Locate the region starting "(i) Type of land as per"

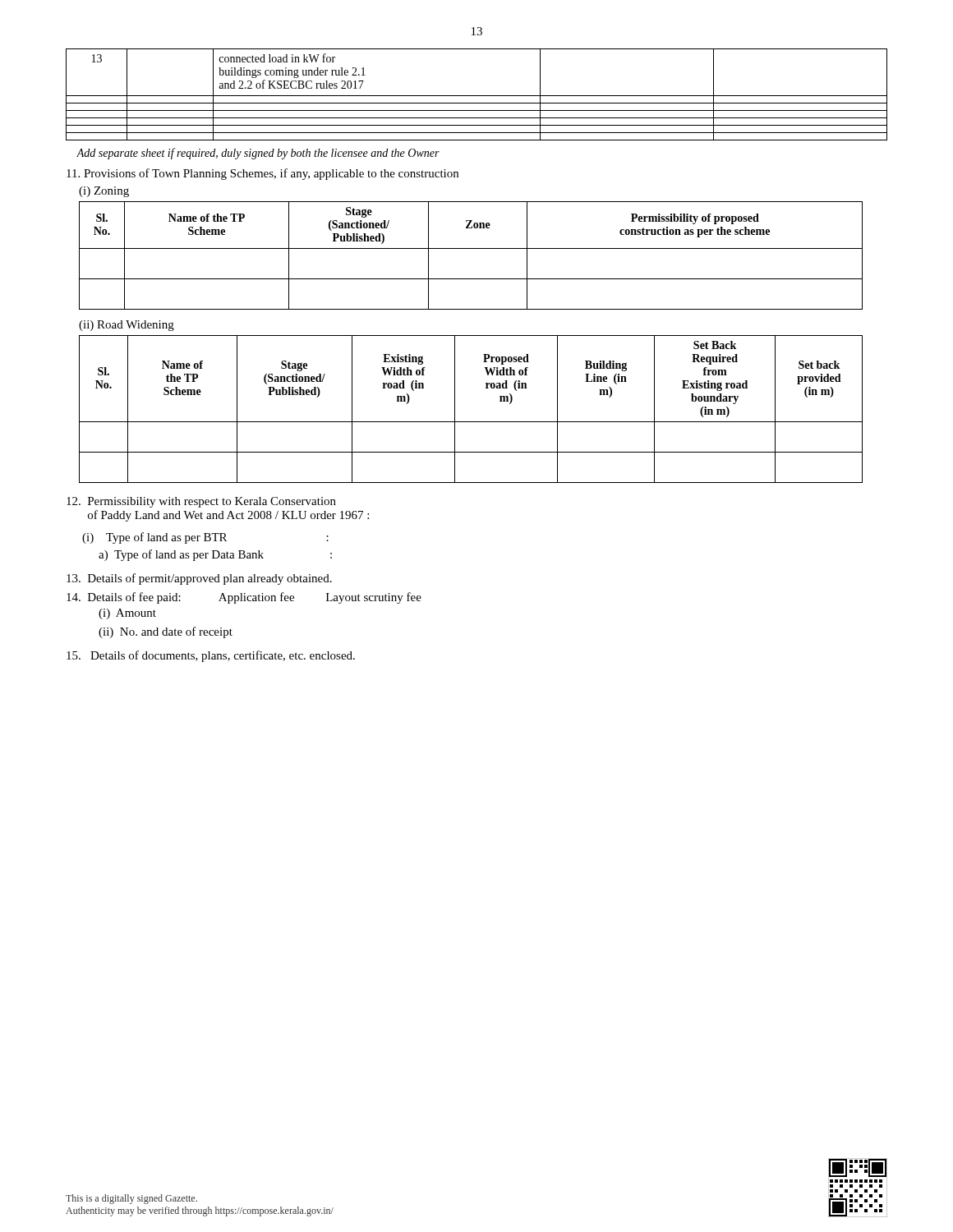click(206, 538)
